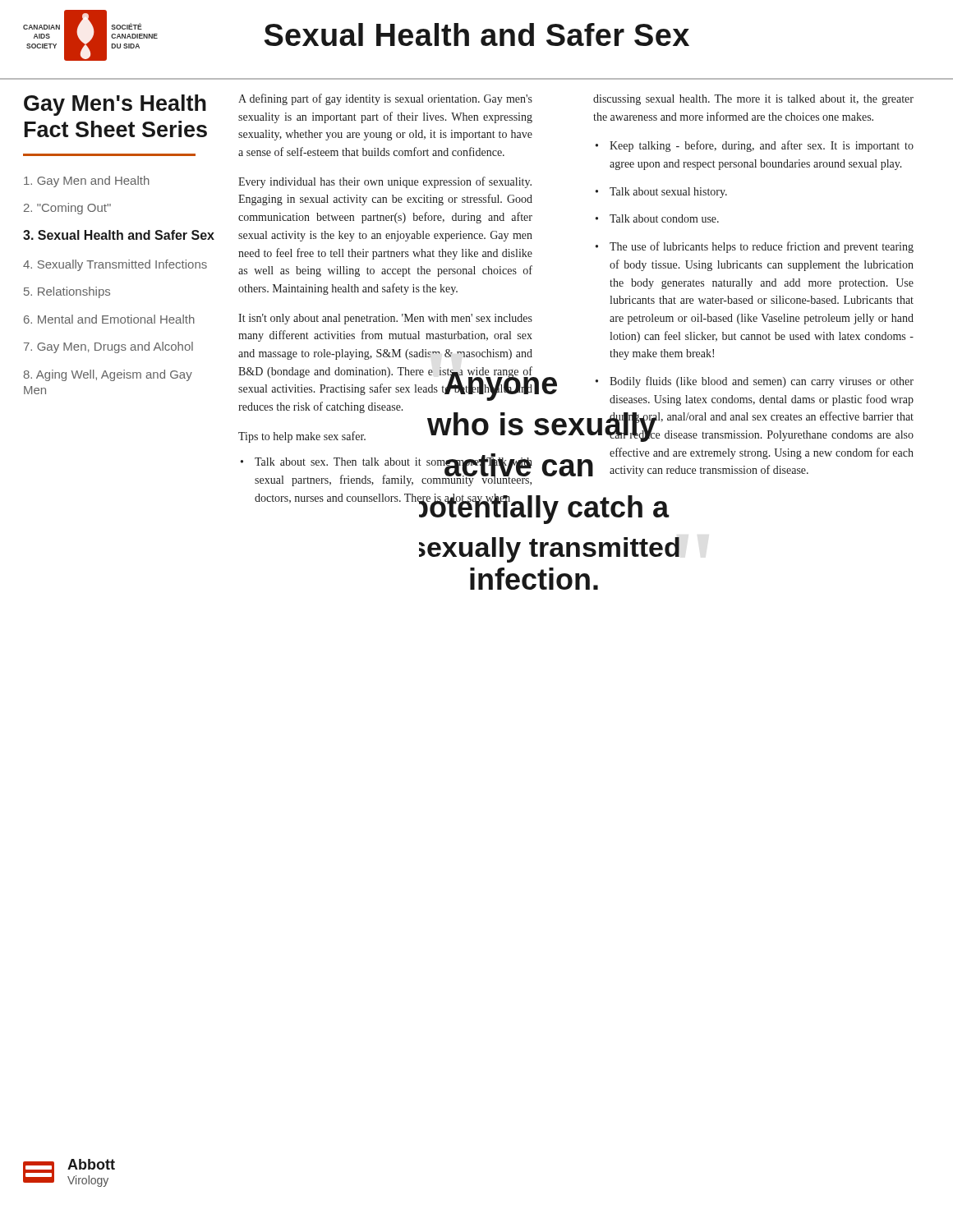Select the title with the text "Sexual Health and"
The width and height of the screenshot is (953, 1232).
point(476,35)
